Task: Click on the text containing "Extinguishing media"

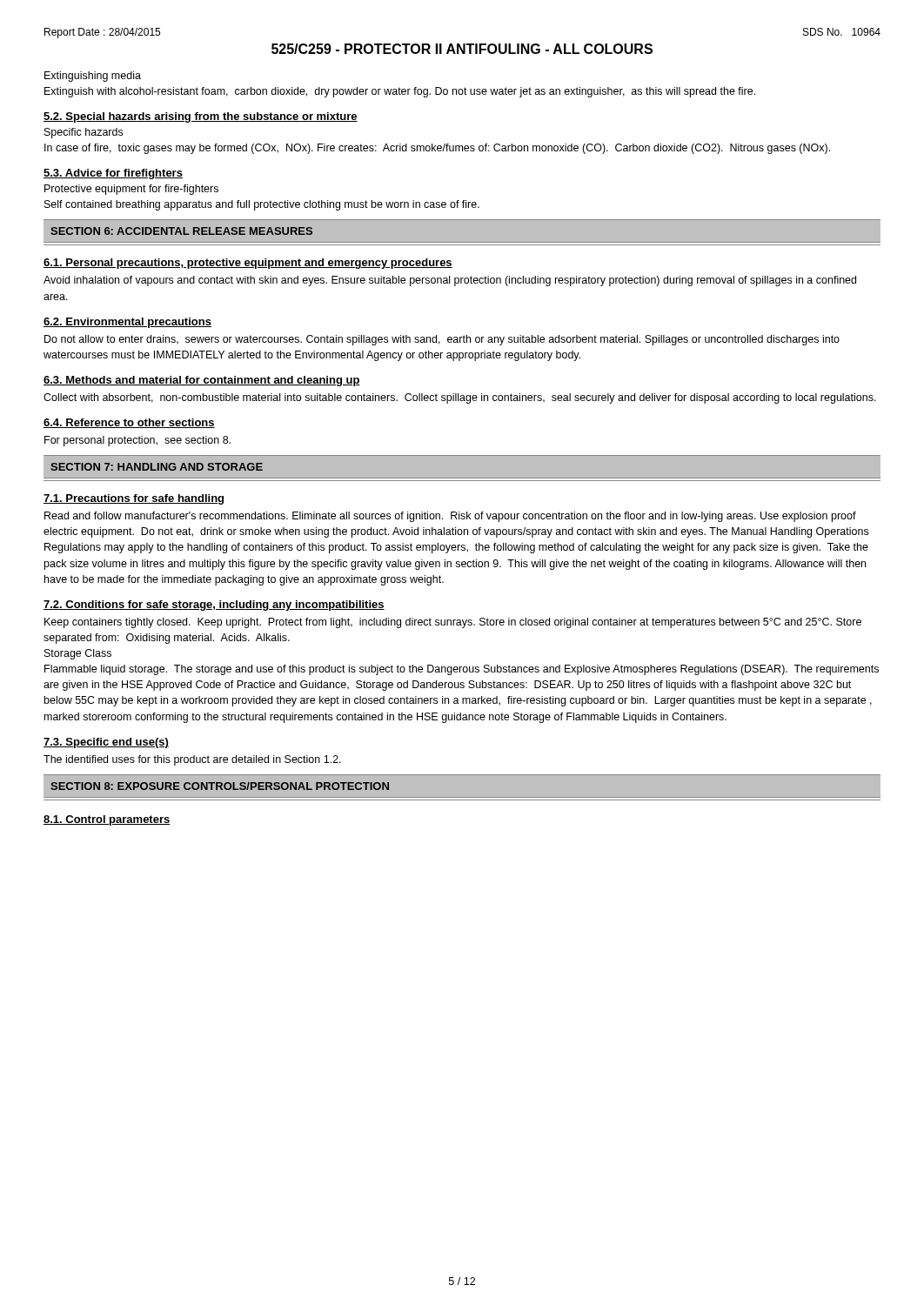Action: pyautogui.click(x=92, y=76)
